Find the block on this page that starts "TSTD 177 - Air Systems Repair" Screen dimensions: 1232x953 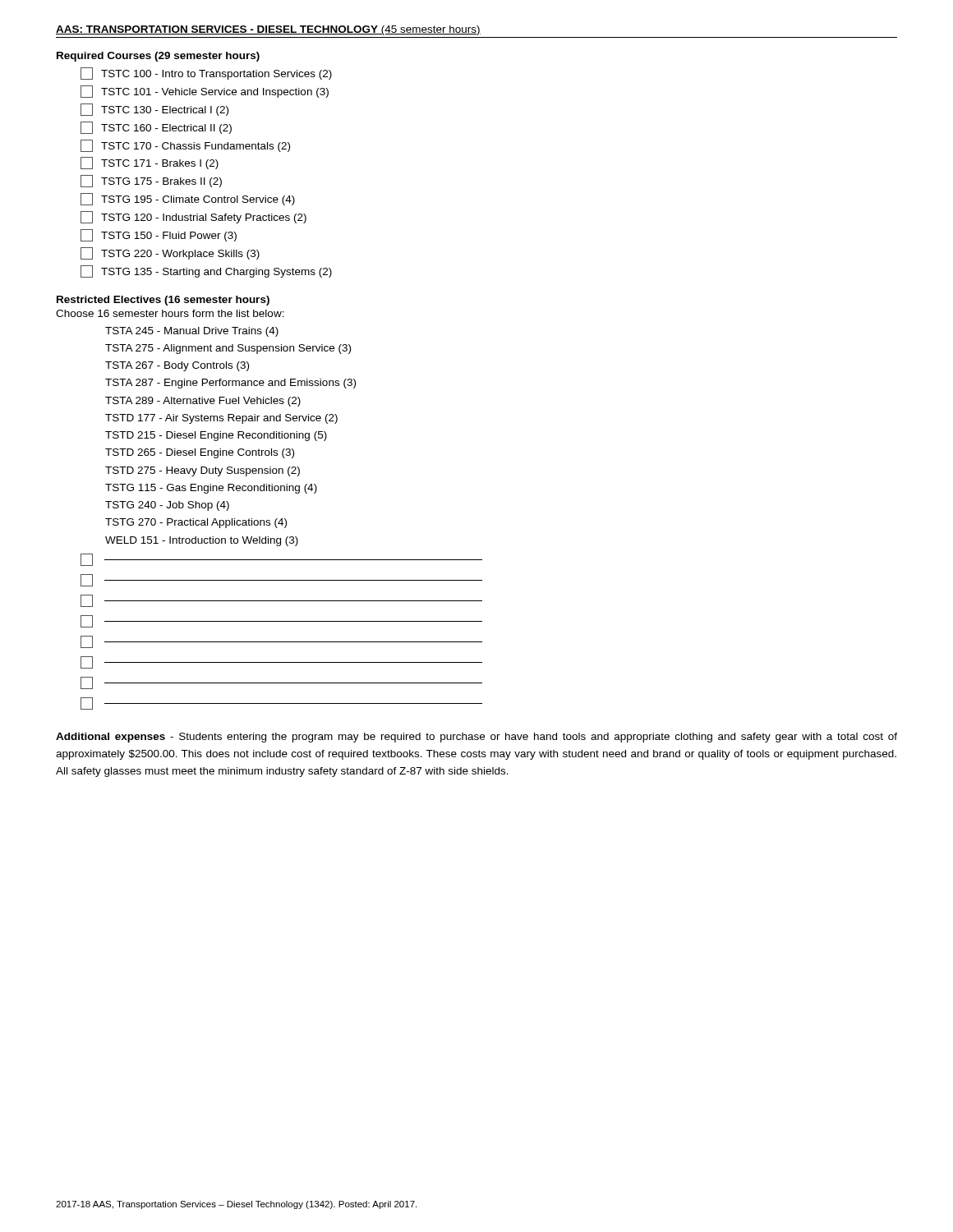click(222, 418)
